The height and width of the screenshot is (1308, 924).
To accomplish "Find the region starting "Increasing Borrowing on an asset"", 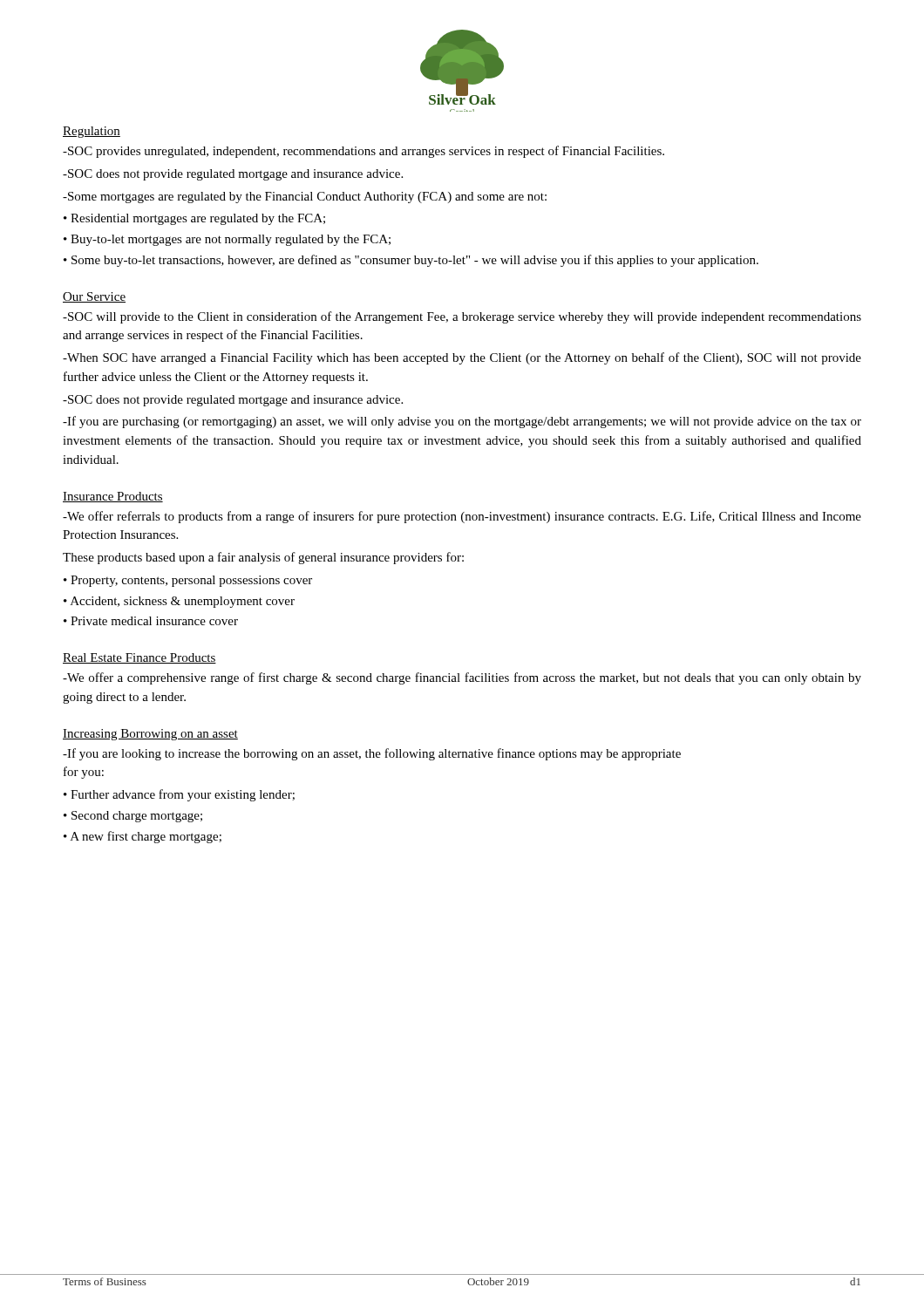I will [x=150, y=733].
